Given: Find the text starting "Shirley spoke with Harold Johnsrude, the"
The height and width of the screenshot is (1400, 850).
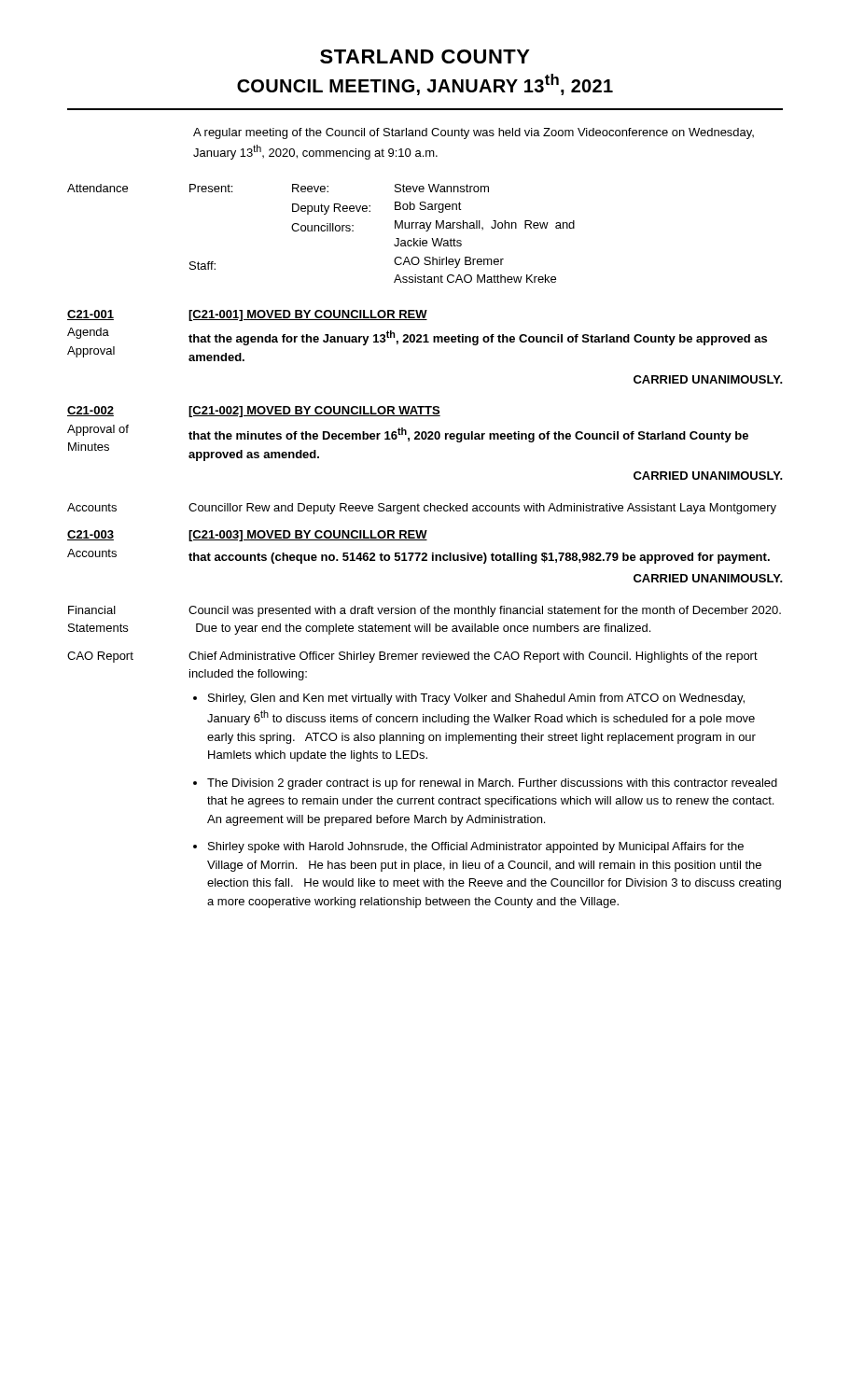Looking at the screenshot, I should pyautogui.click(x=494, y=874).
